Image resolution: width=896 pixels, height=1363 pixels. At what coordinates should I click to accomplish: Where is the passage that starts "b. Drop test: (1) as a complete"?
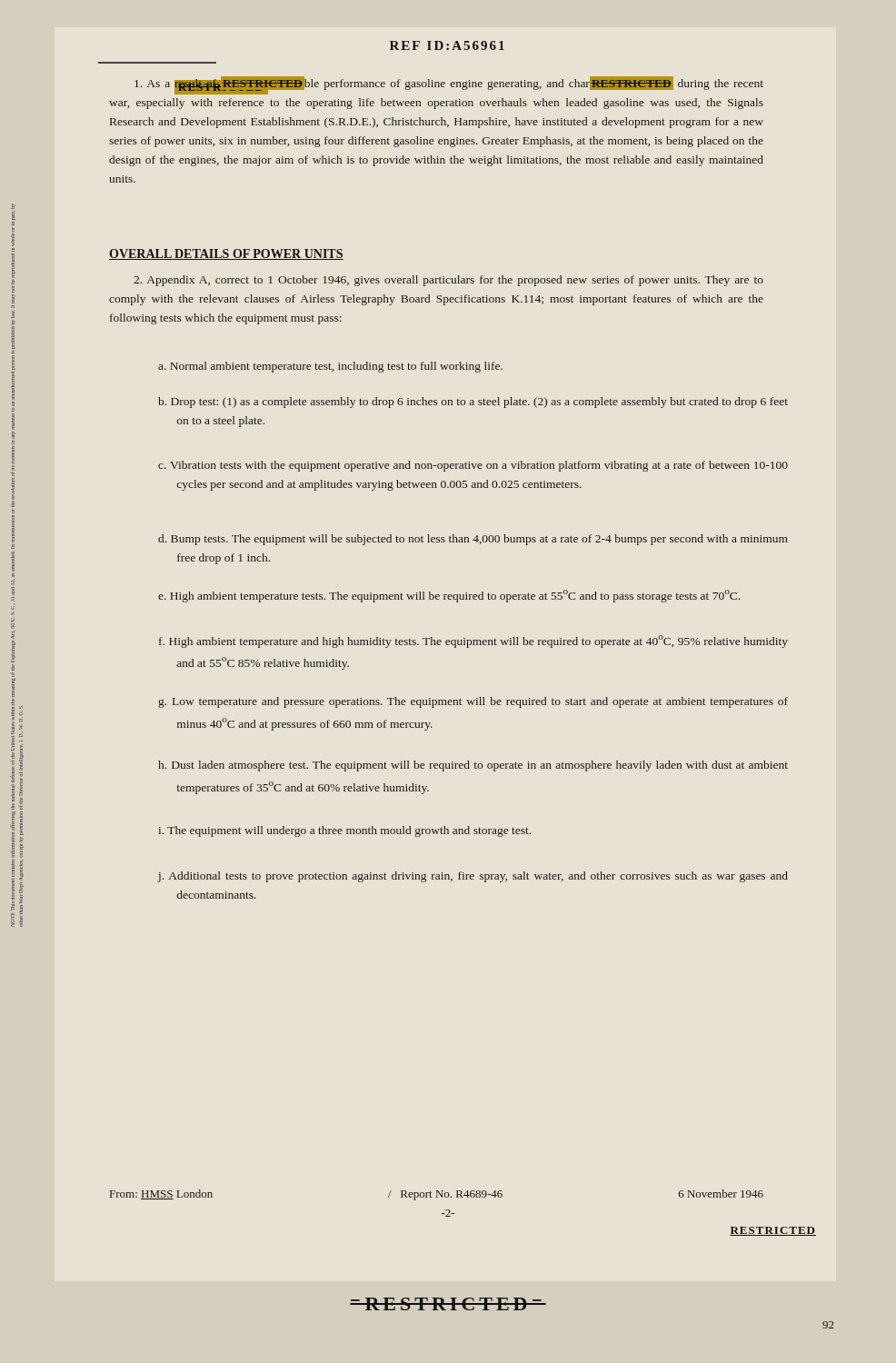coord(473,412)
